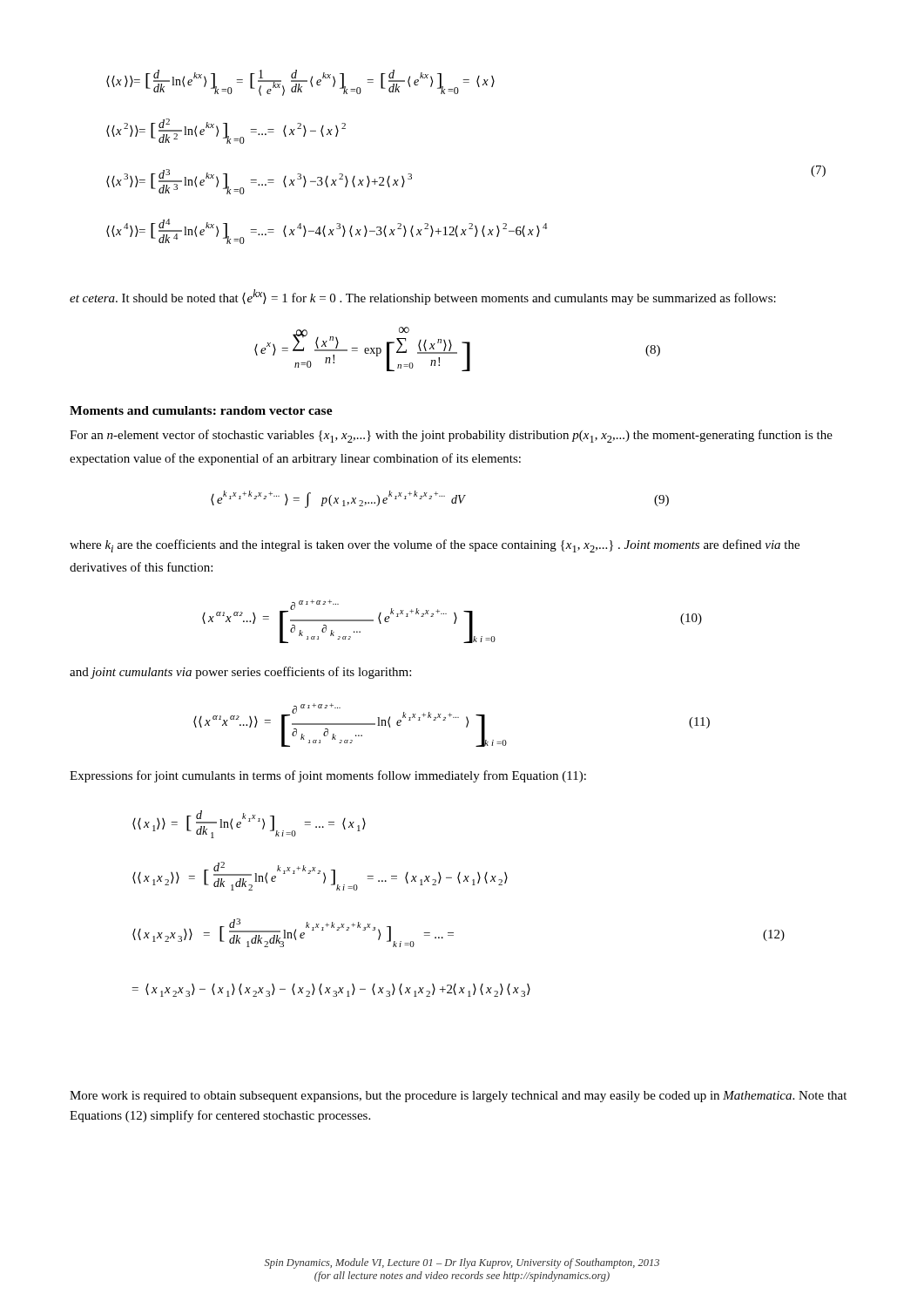Find the formula that reads "⟨ e k ₁ x ₁"
The height and width of the screenshot is (1307, 924).
(x=462, y=500)
